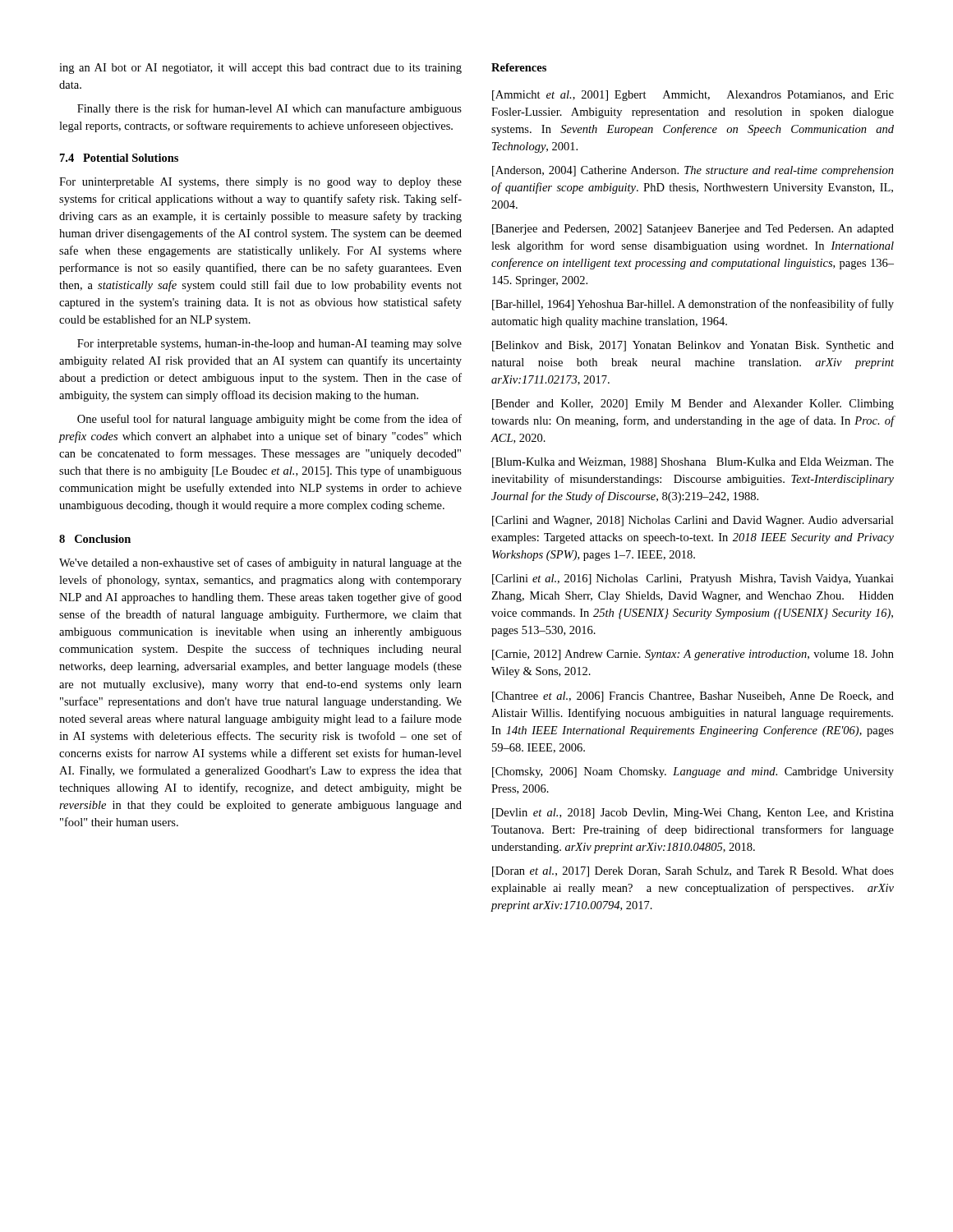Screen dimensions: 1232x953
Task: Locate the block of text that opens with "[Blum-Kulka and Weizman, 1988]"
Action: [x=693, y=479]
